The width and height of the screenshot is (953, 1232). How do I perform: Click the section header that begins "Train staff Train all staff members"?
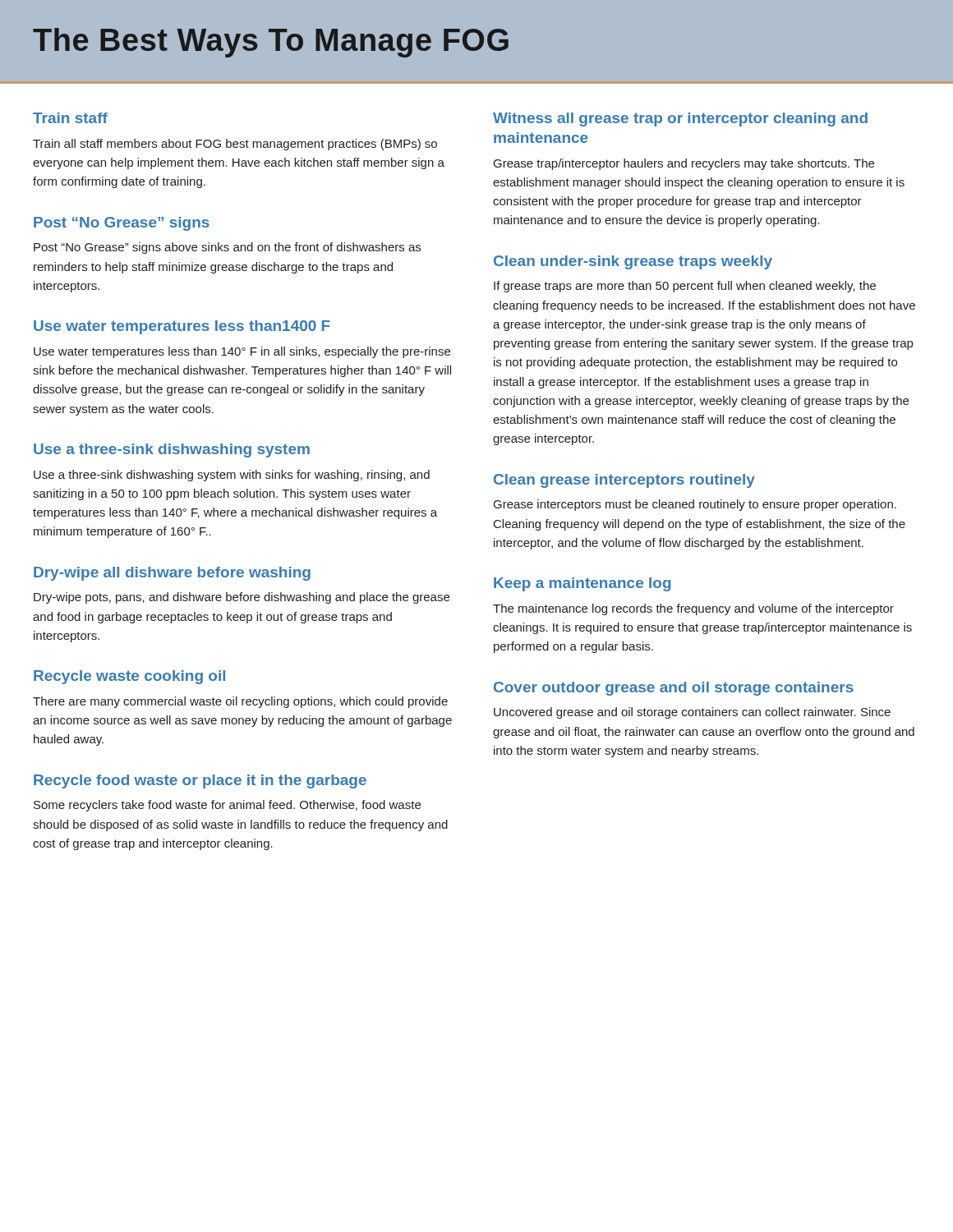pos(246,150)
